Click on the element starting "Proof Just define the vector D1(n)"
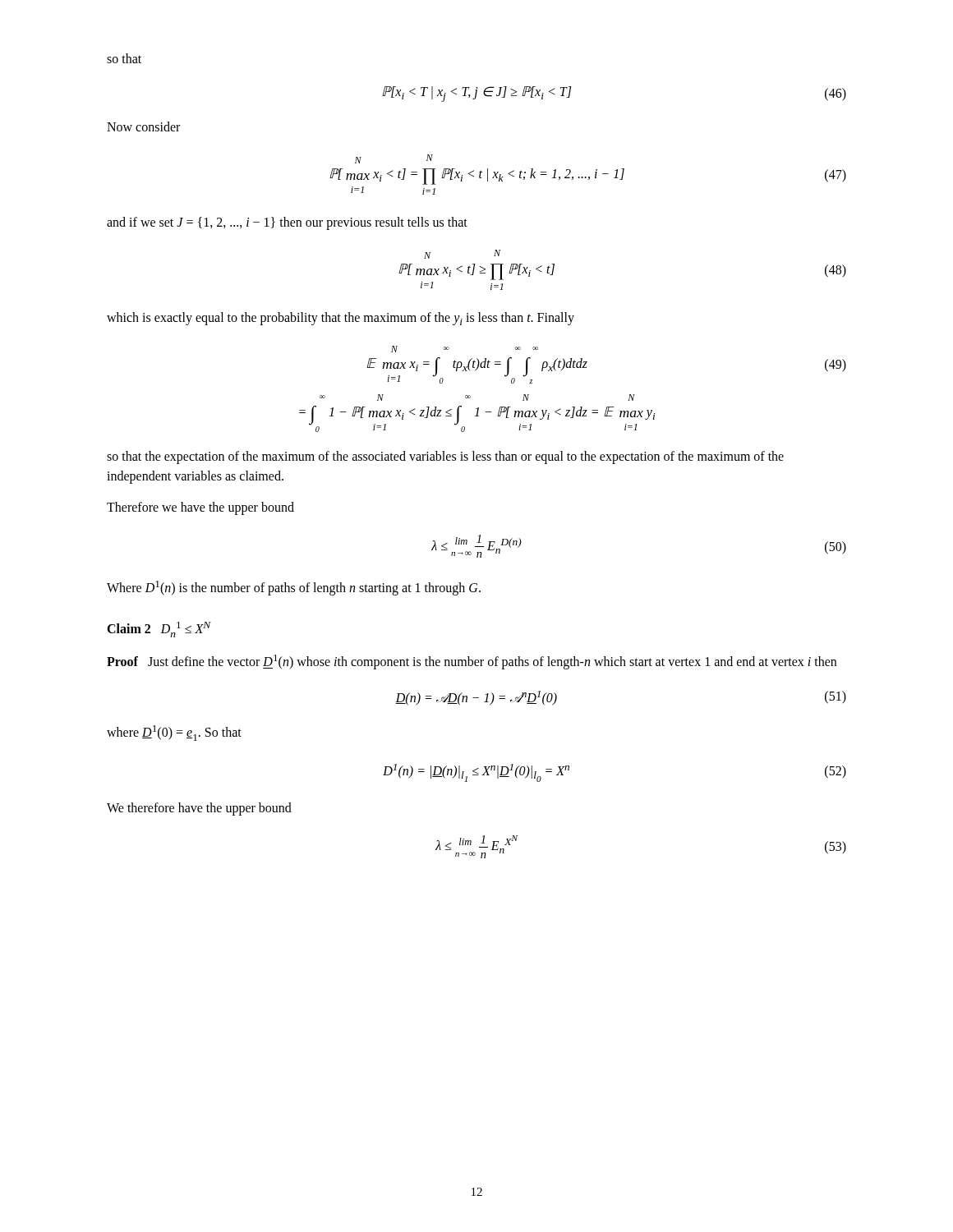 pos(472,660)
